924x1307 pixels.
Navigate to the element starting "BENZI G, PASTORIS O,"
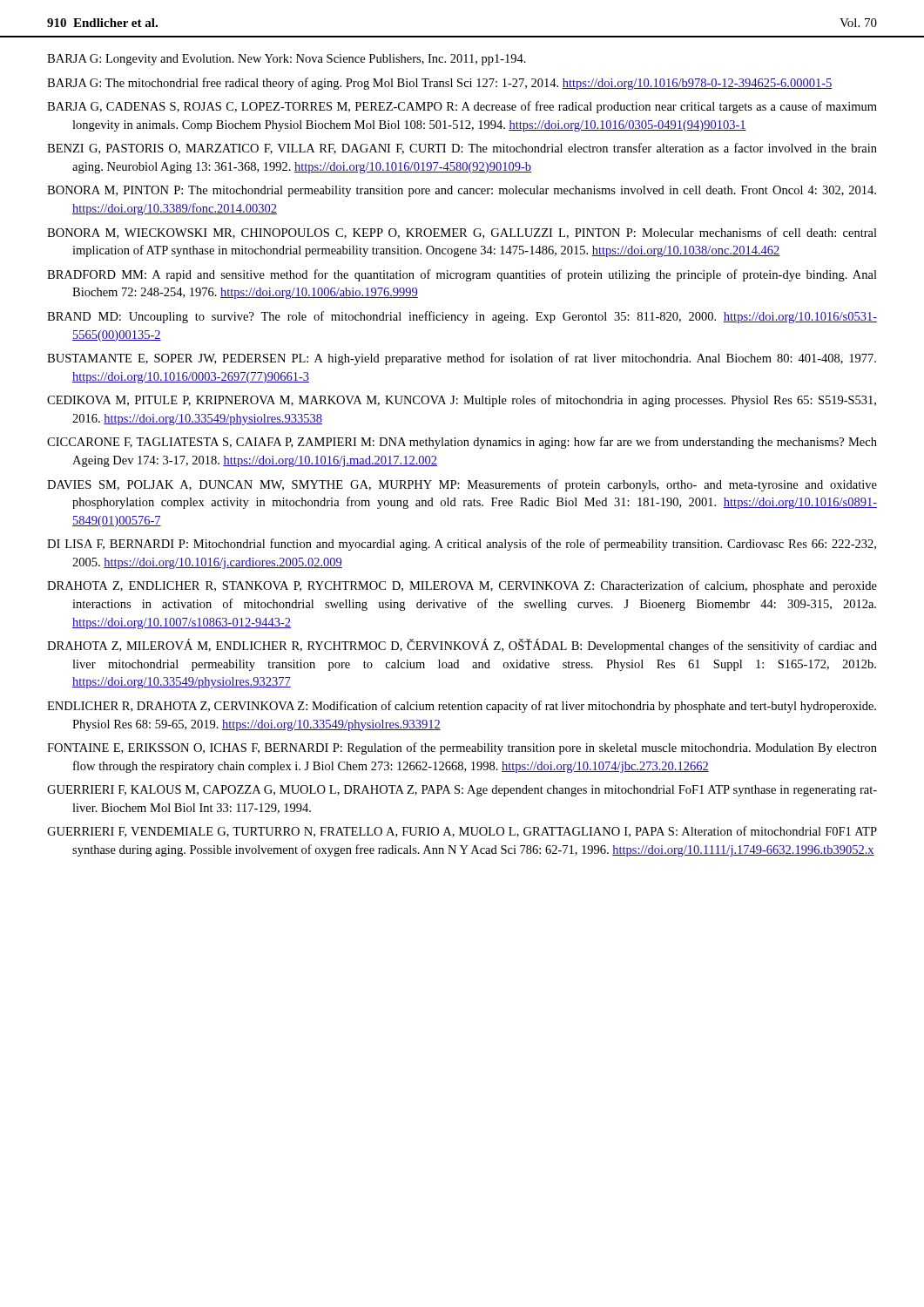click(462, 158)
